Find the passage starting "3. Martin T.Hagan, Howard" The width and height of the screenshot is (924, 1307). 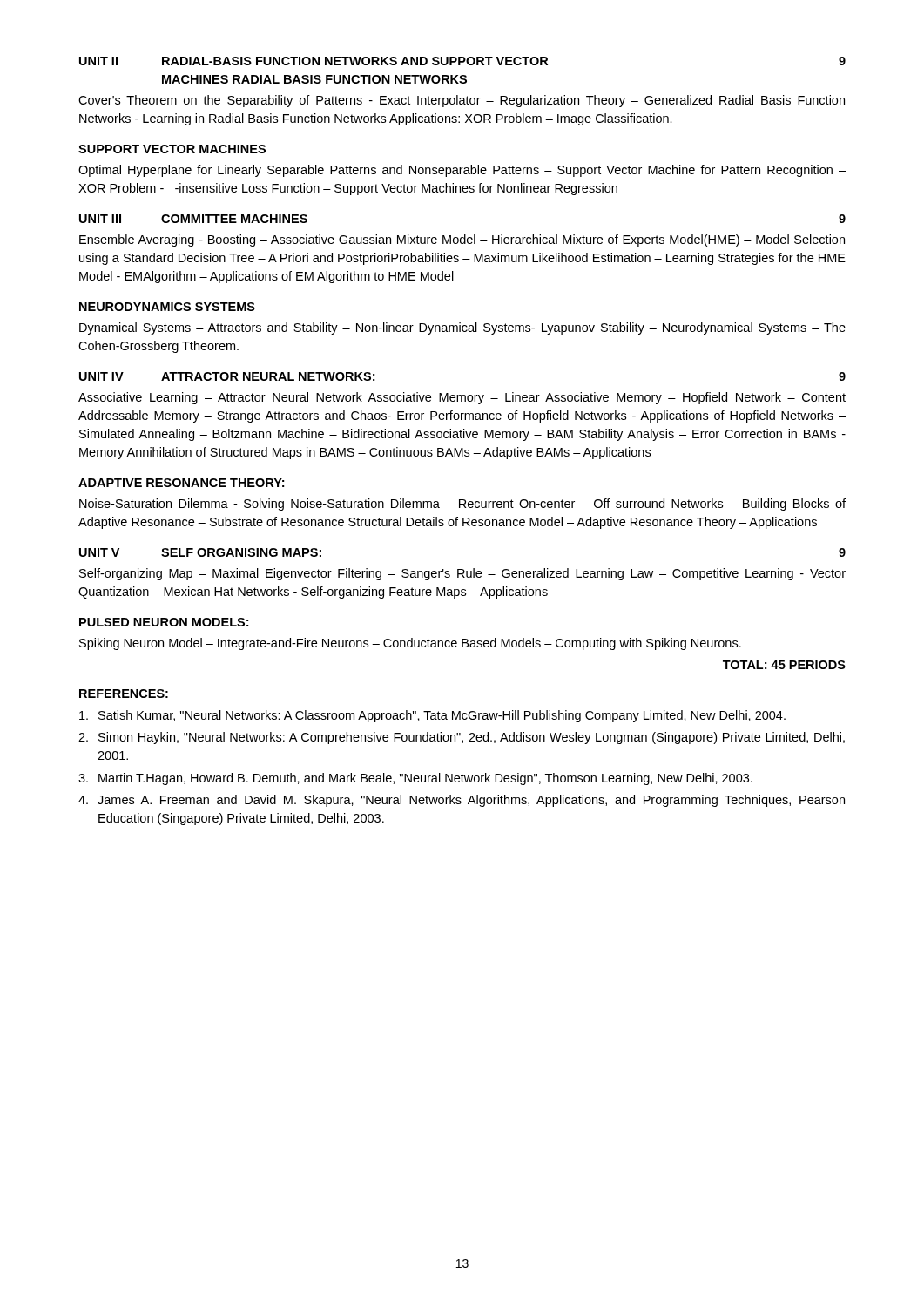tap(416, 778)
